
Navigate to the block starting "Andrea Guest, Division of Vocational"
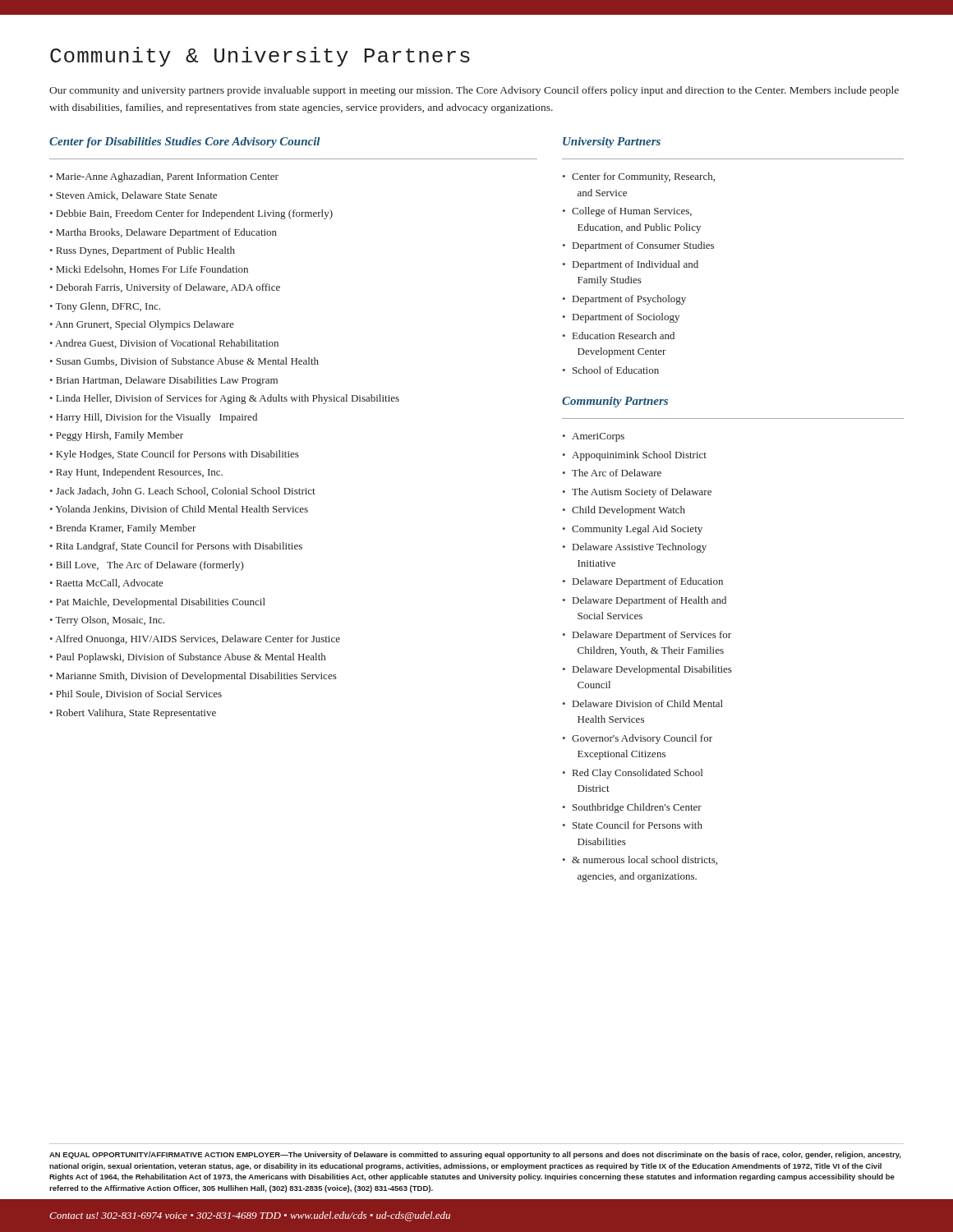(x=167, y=343)
